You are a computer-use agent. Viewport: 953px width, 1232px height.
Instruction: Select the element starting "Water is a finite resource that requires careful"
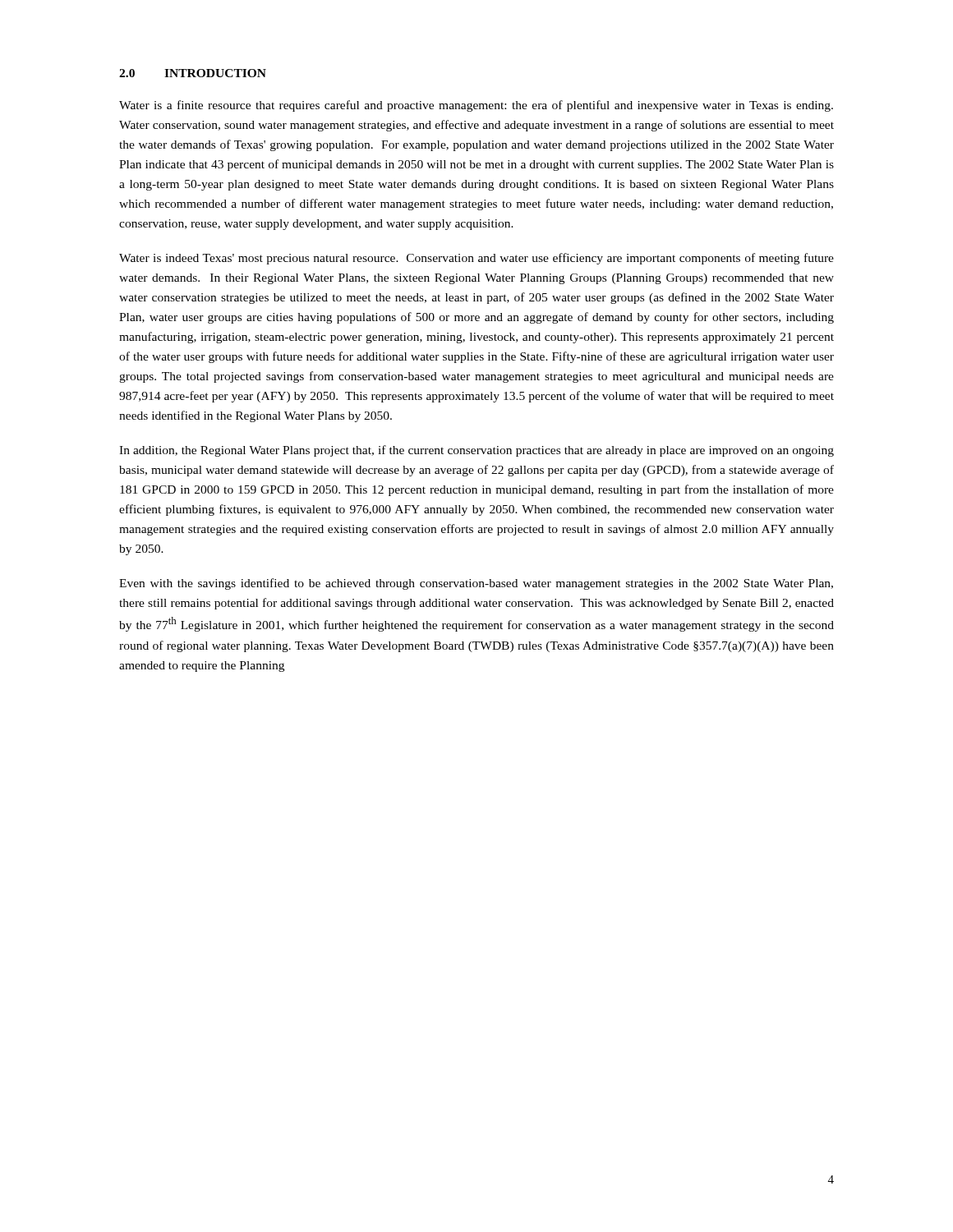click(x=476, y=164)
